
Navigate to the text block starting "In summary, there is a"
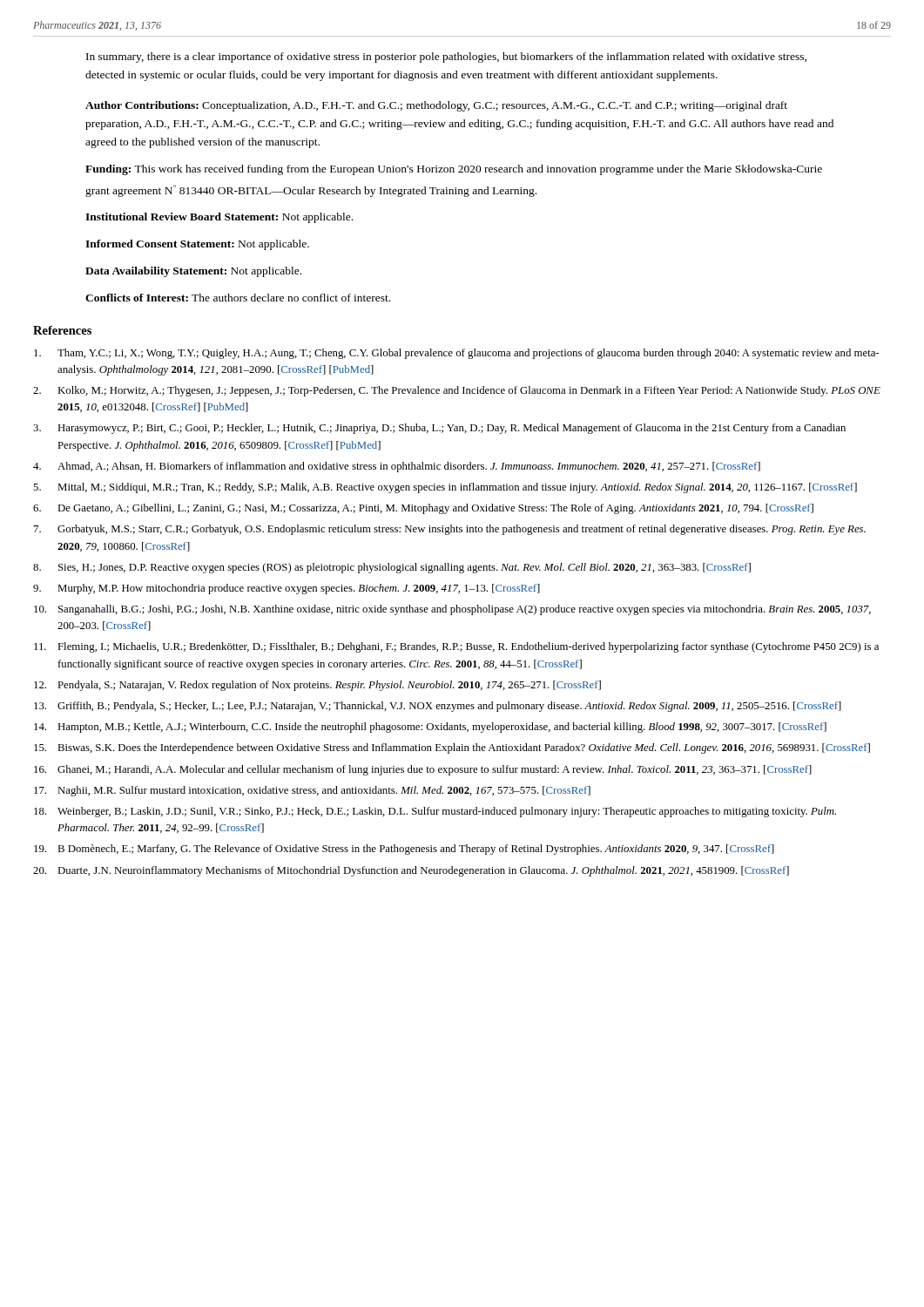click(446, 65)
